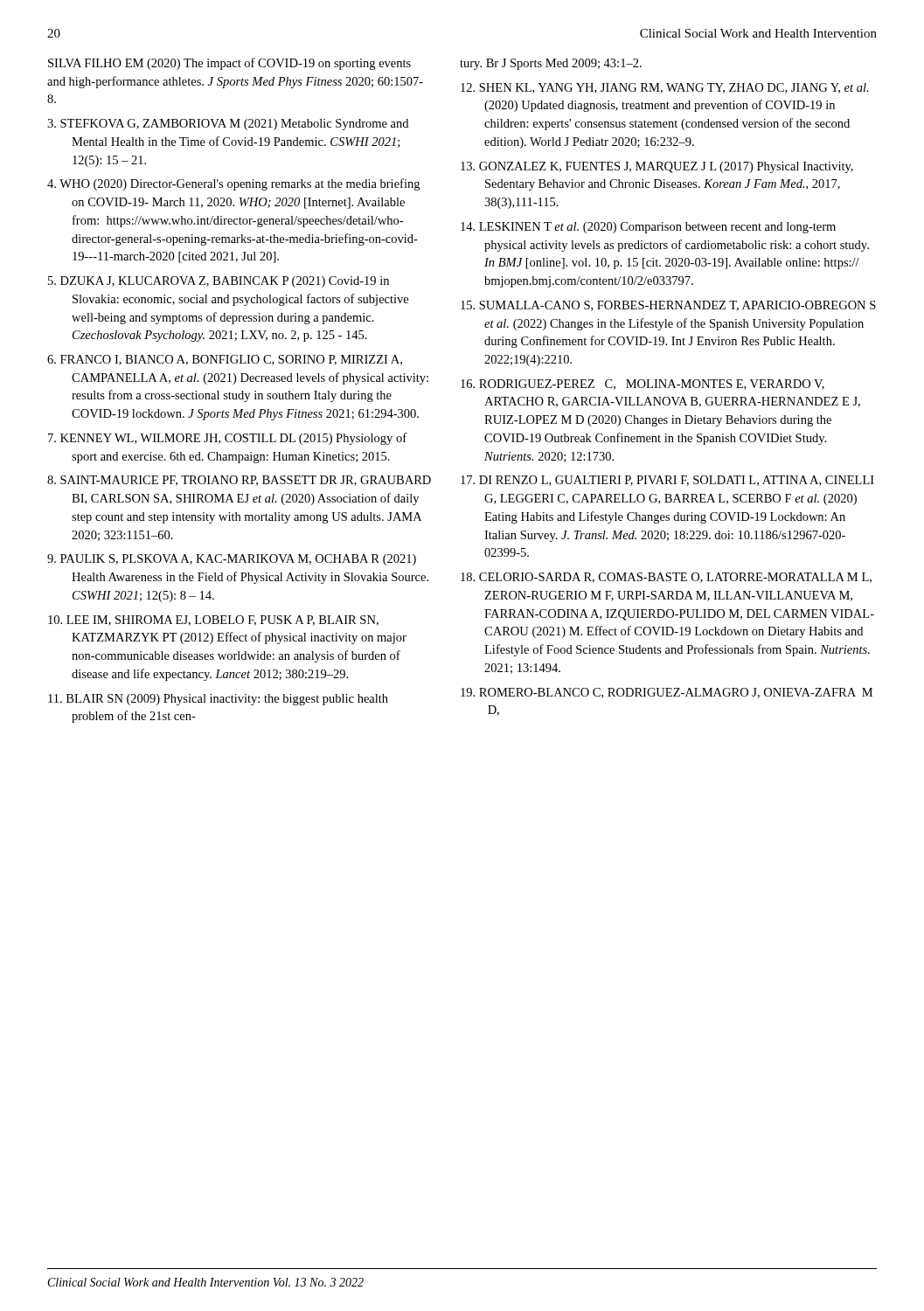Select the list item containing "8. SAINT-MAURICE PF, TROIANO RP, BAS­SETT"
The width and height of the screenshot is (924, 1311).
[239, 507]
